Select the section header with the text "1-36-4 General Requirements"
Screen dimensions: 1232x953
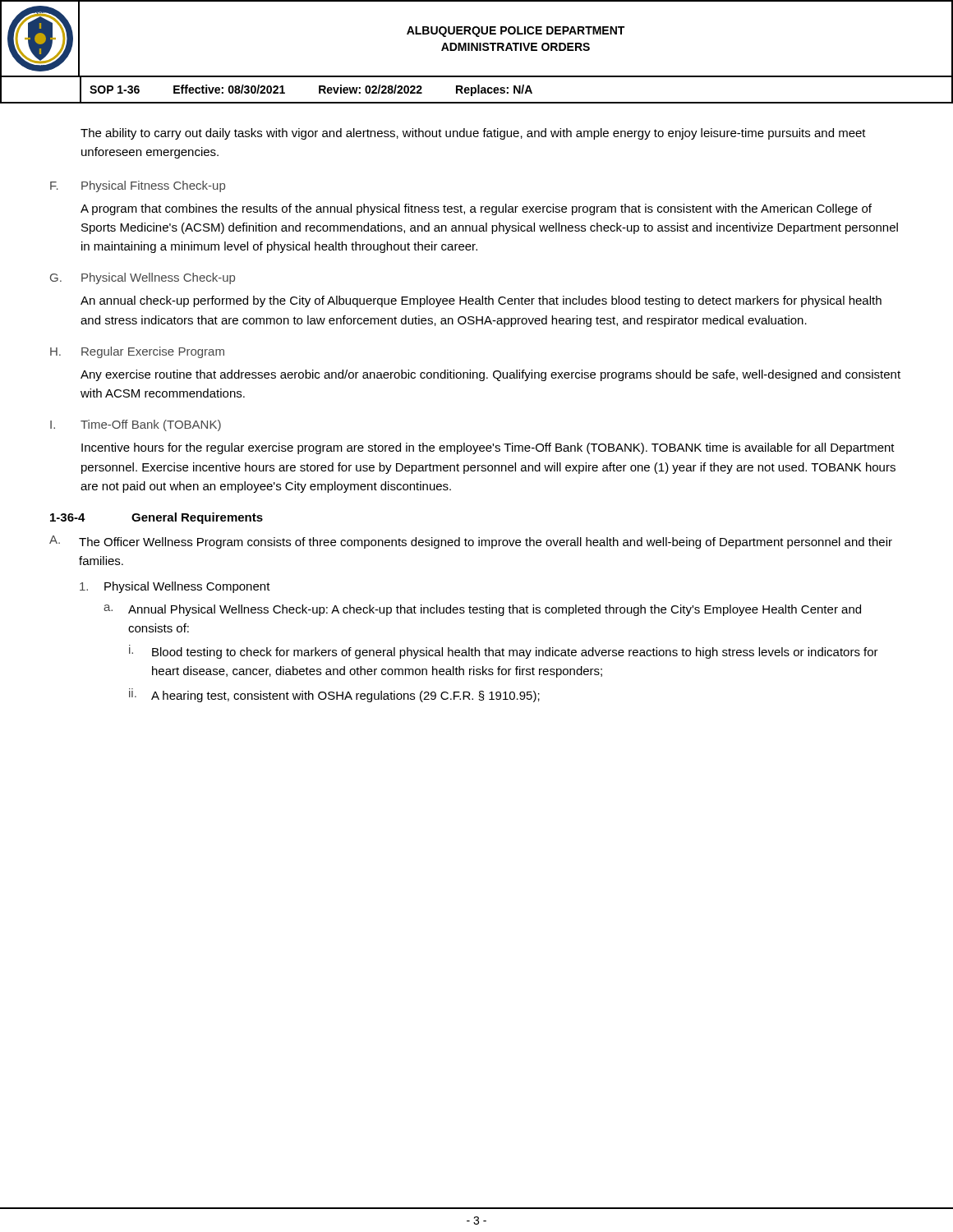point(156,517)
